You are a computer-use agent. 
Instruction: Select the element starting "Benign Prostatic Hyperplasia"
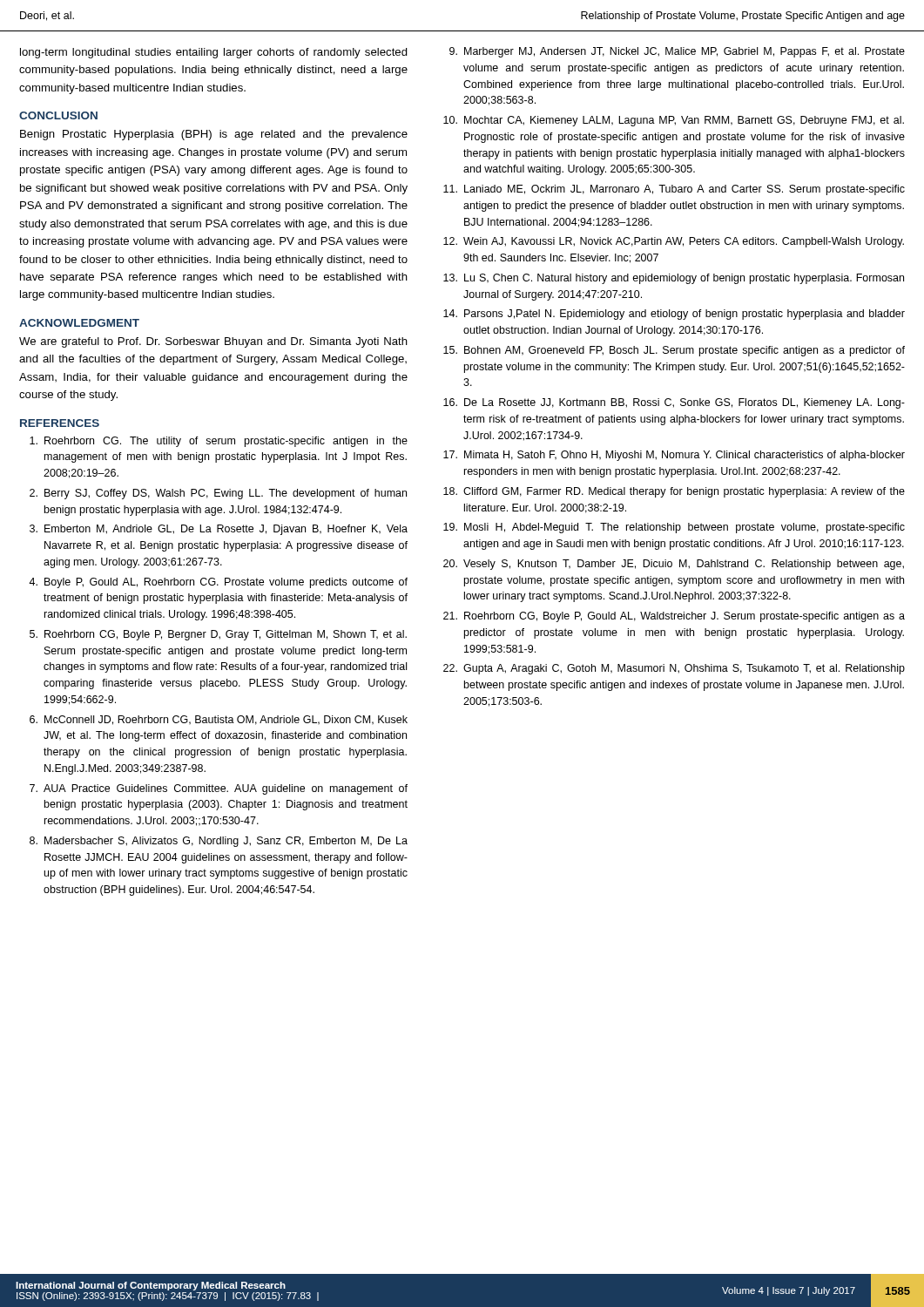tap(213, 214)
